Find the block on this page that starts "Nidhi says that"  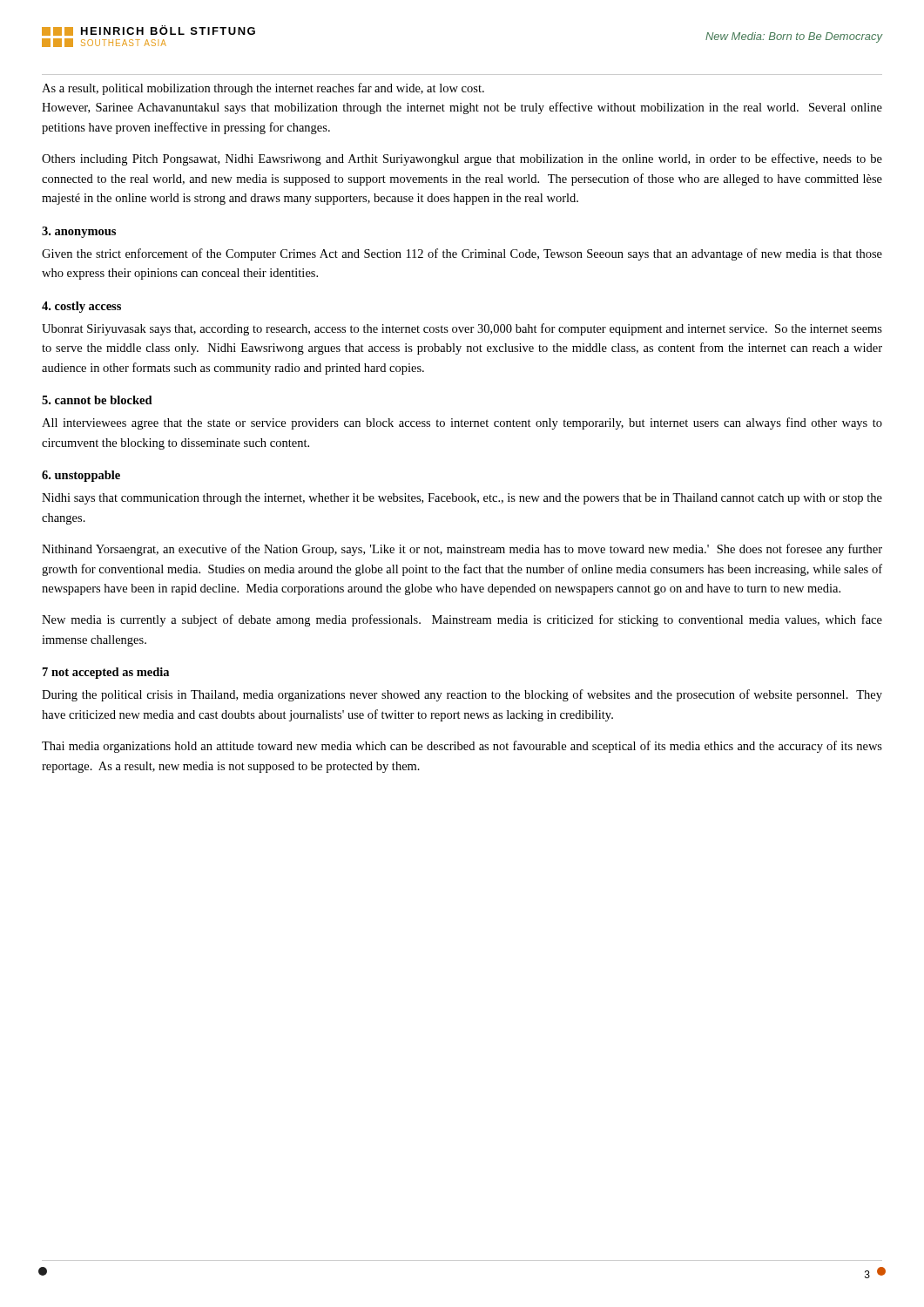point(462,507)
